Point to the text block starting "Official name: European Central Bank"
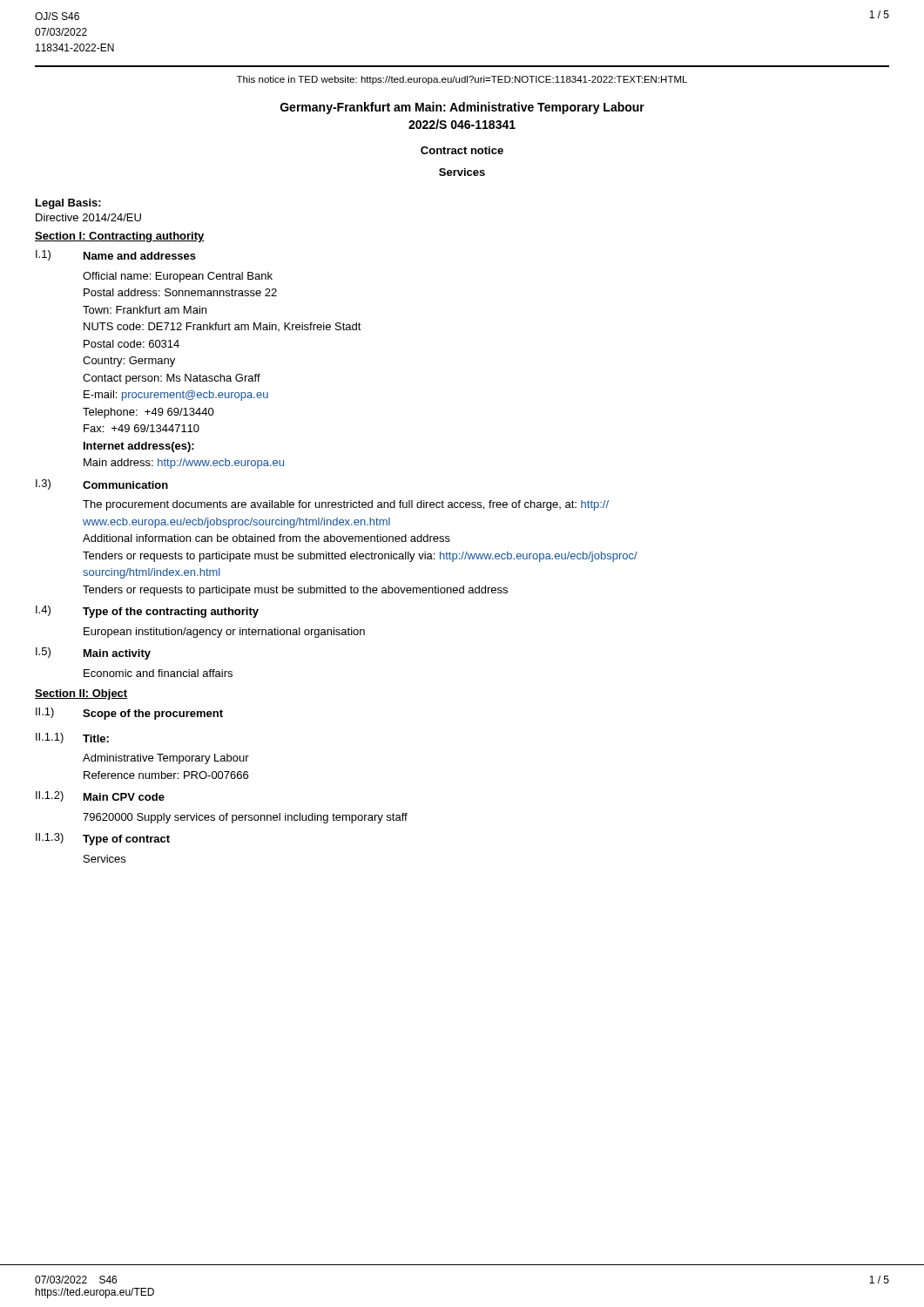 (x=222, y=369)
